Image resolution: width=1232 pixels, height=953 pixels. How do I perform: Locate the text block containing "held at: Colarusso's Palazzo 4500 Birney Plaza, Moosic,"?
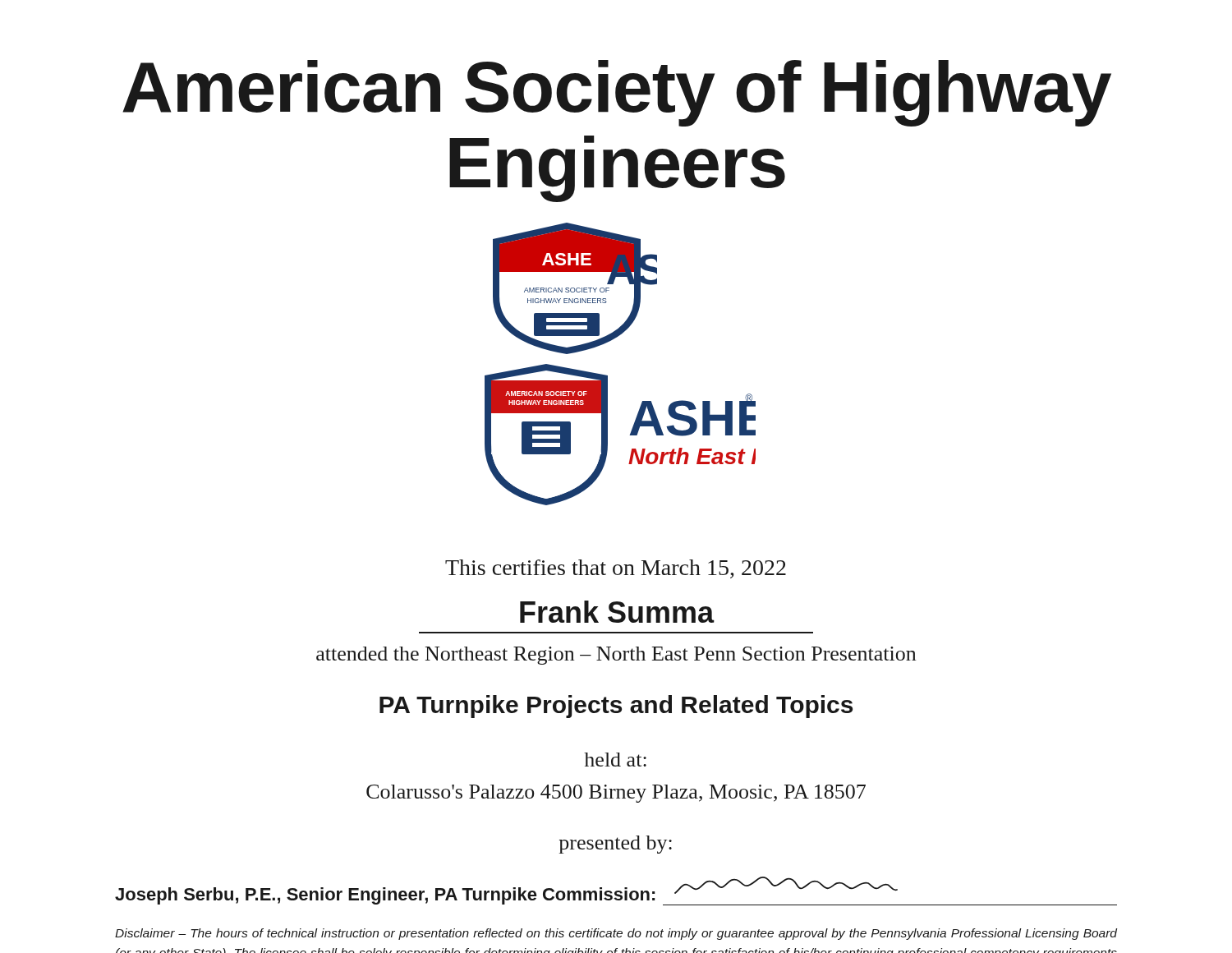tap(616, 775)
